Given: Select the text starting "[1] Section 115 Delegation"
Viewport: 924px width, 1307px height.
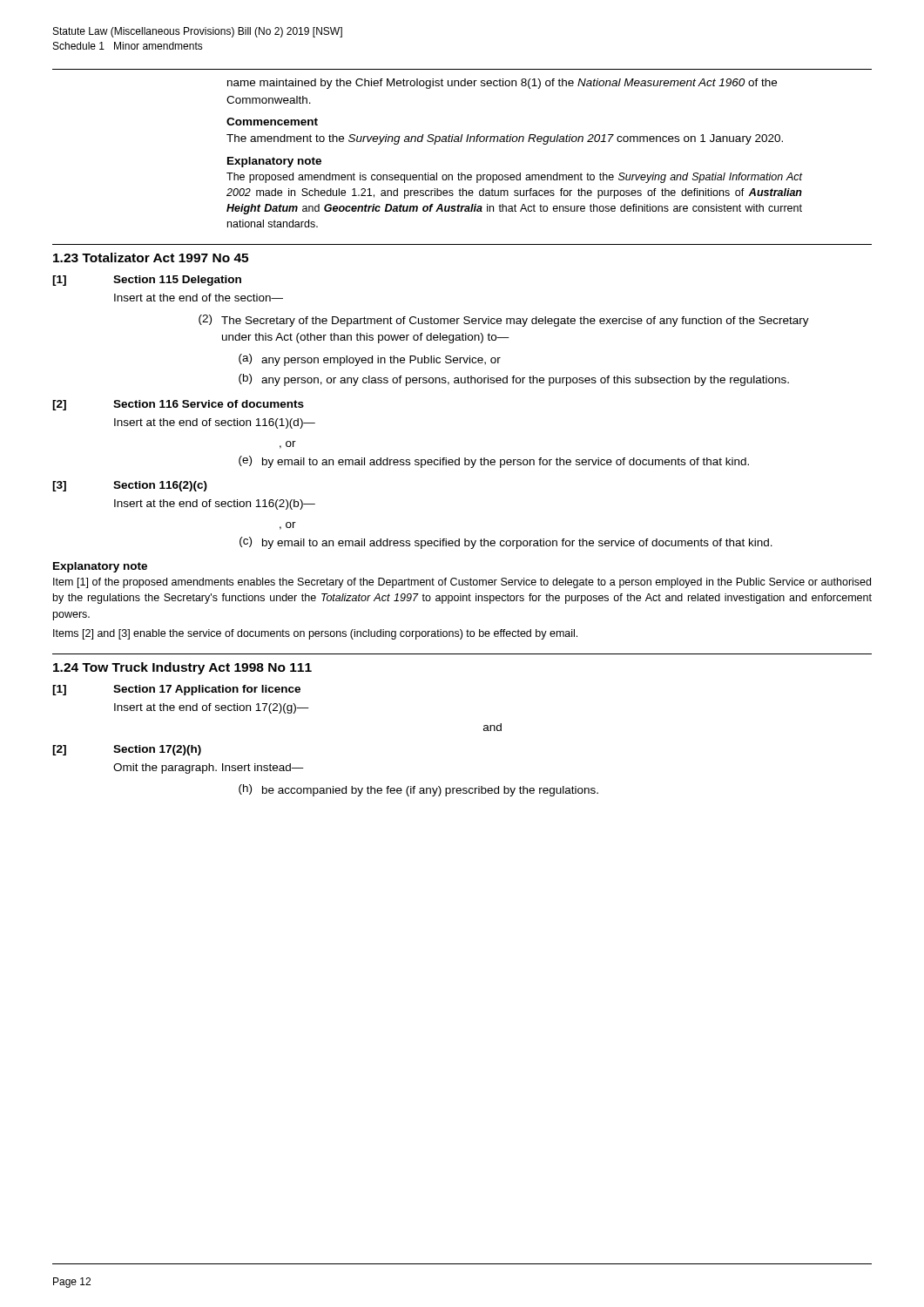Looking at the screenshot, I should coord(147,281).
